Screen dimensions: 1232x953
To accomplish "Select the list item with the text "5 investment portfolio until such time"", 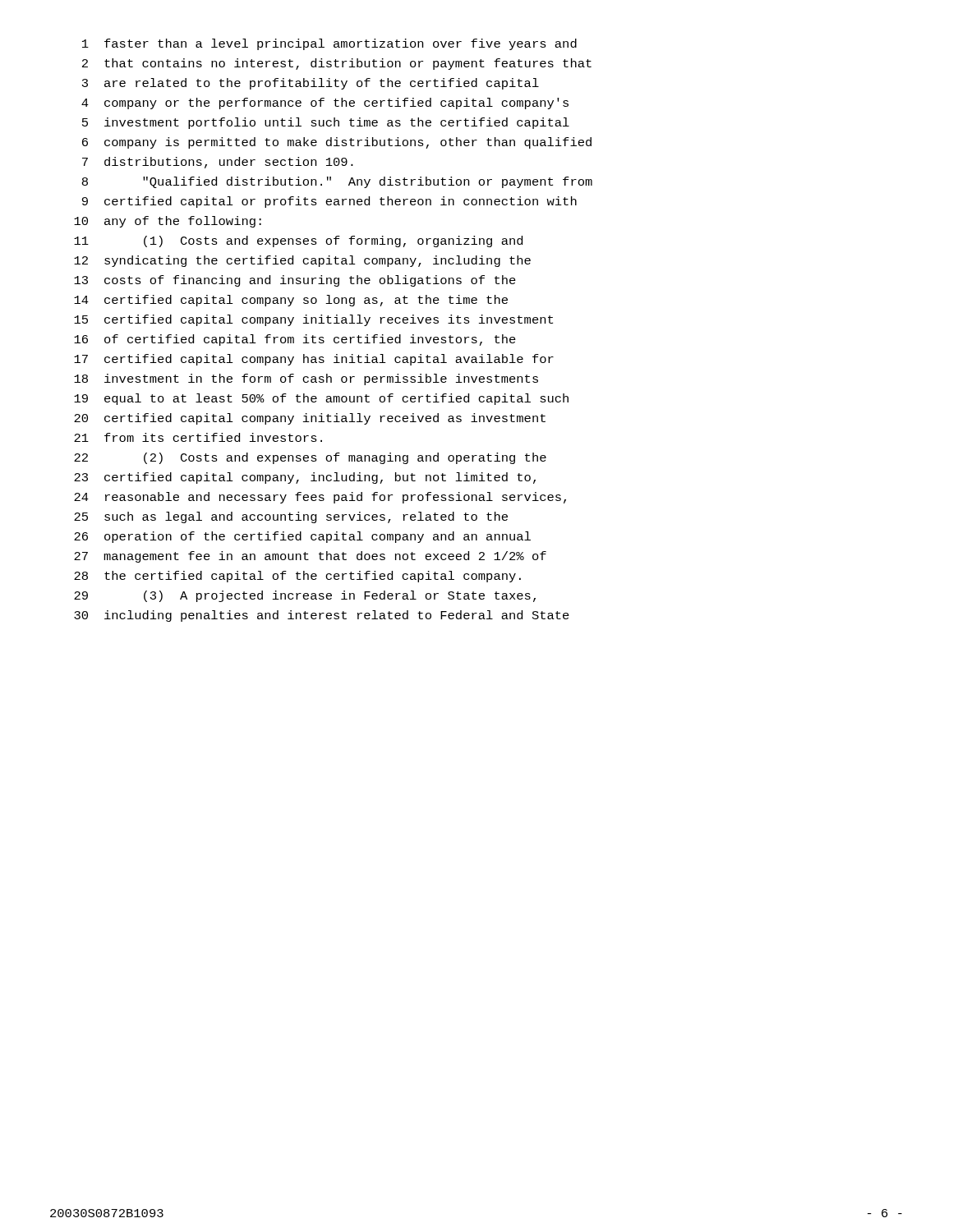I will tap(309, 123).
